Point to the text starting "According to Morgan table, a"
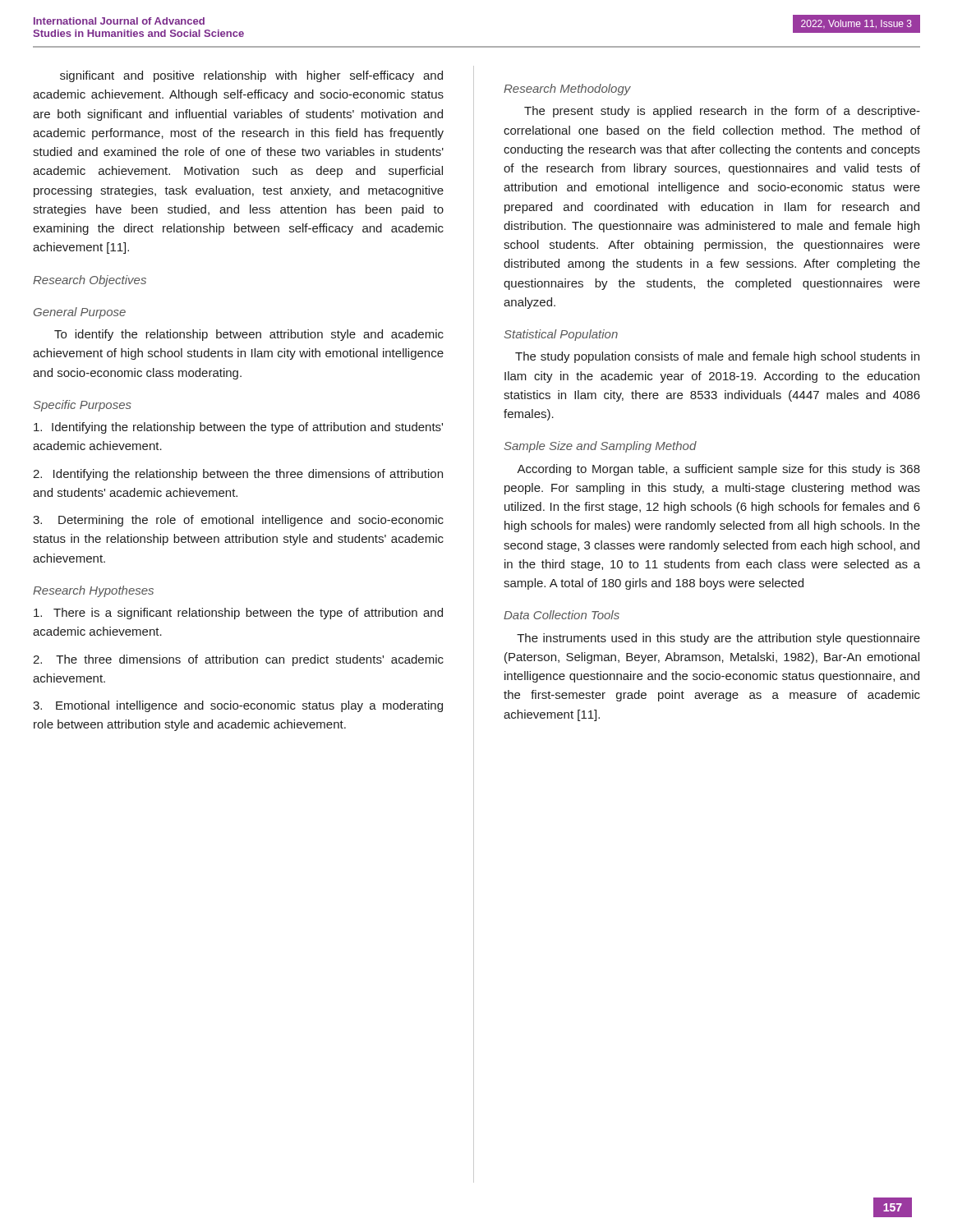Image resolution: width=953 pixels, height=1232 pixels. 712,526
